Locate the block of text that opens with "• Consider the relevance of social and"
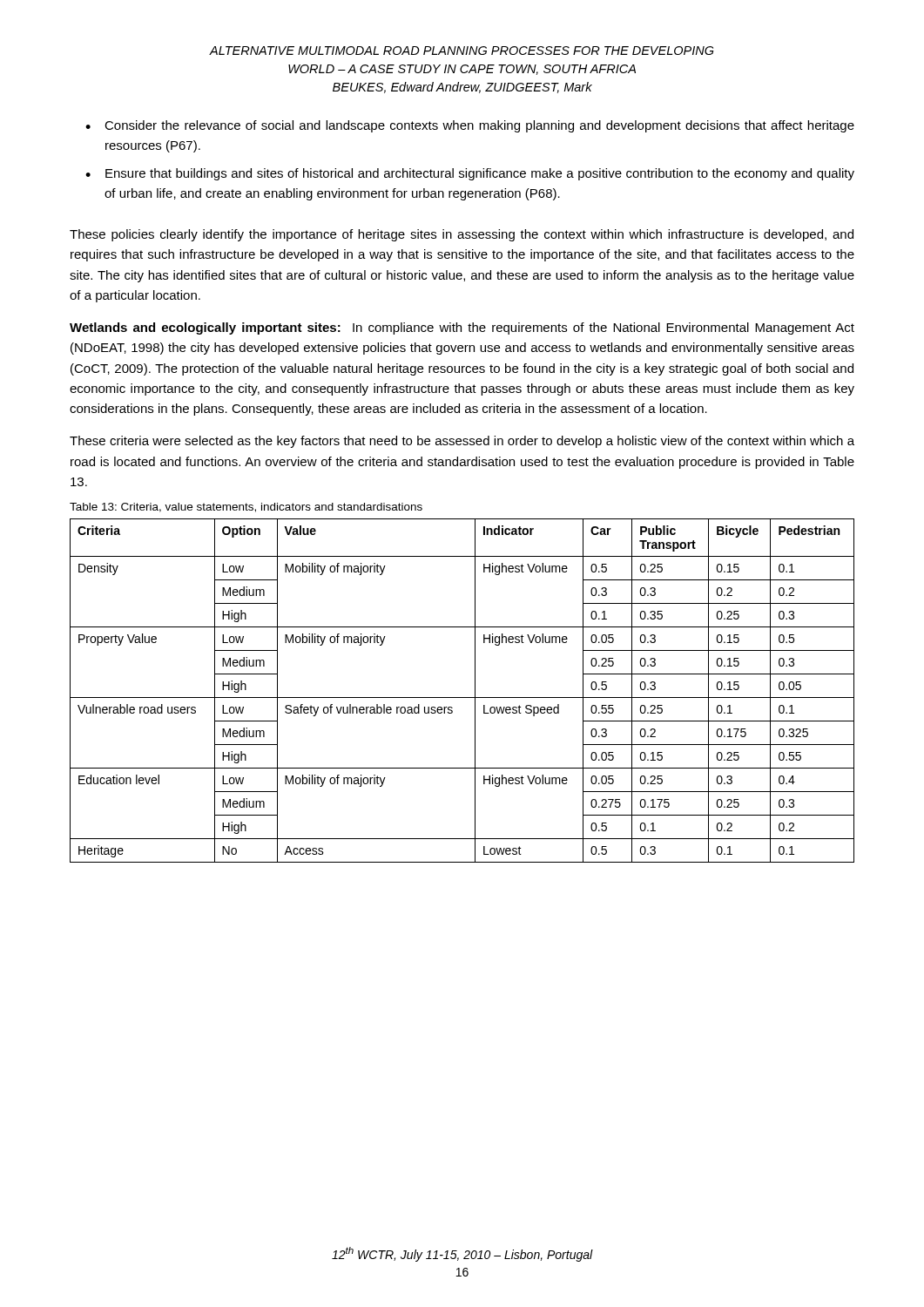 470,136
